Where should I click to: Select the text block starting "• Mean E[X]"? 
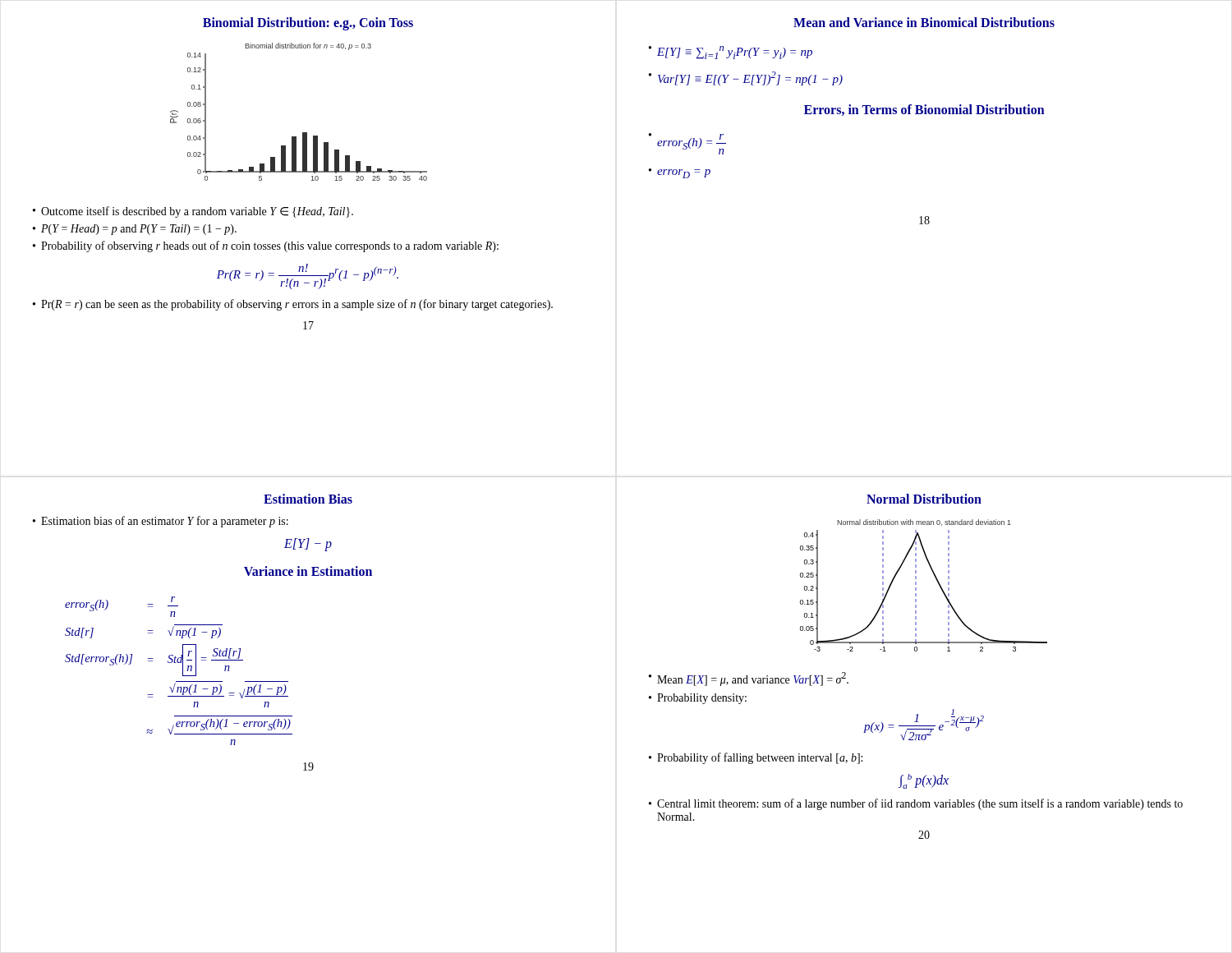(749, 678)
